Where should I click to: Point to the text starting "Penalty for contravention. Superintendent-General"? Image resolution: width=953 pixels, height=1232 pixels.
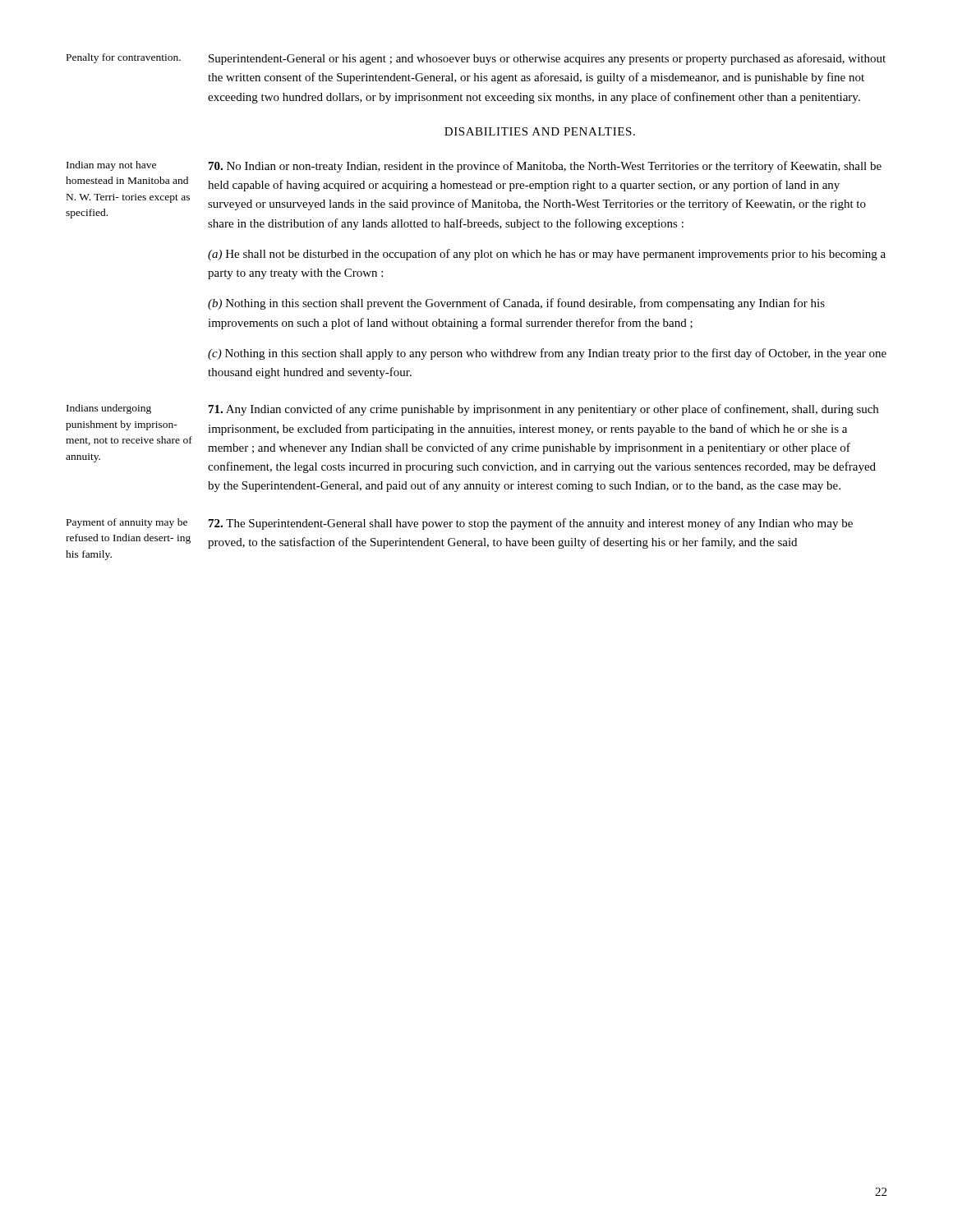[476, 78]
